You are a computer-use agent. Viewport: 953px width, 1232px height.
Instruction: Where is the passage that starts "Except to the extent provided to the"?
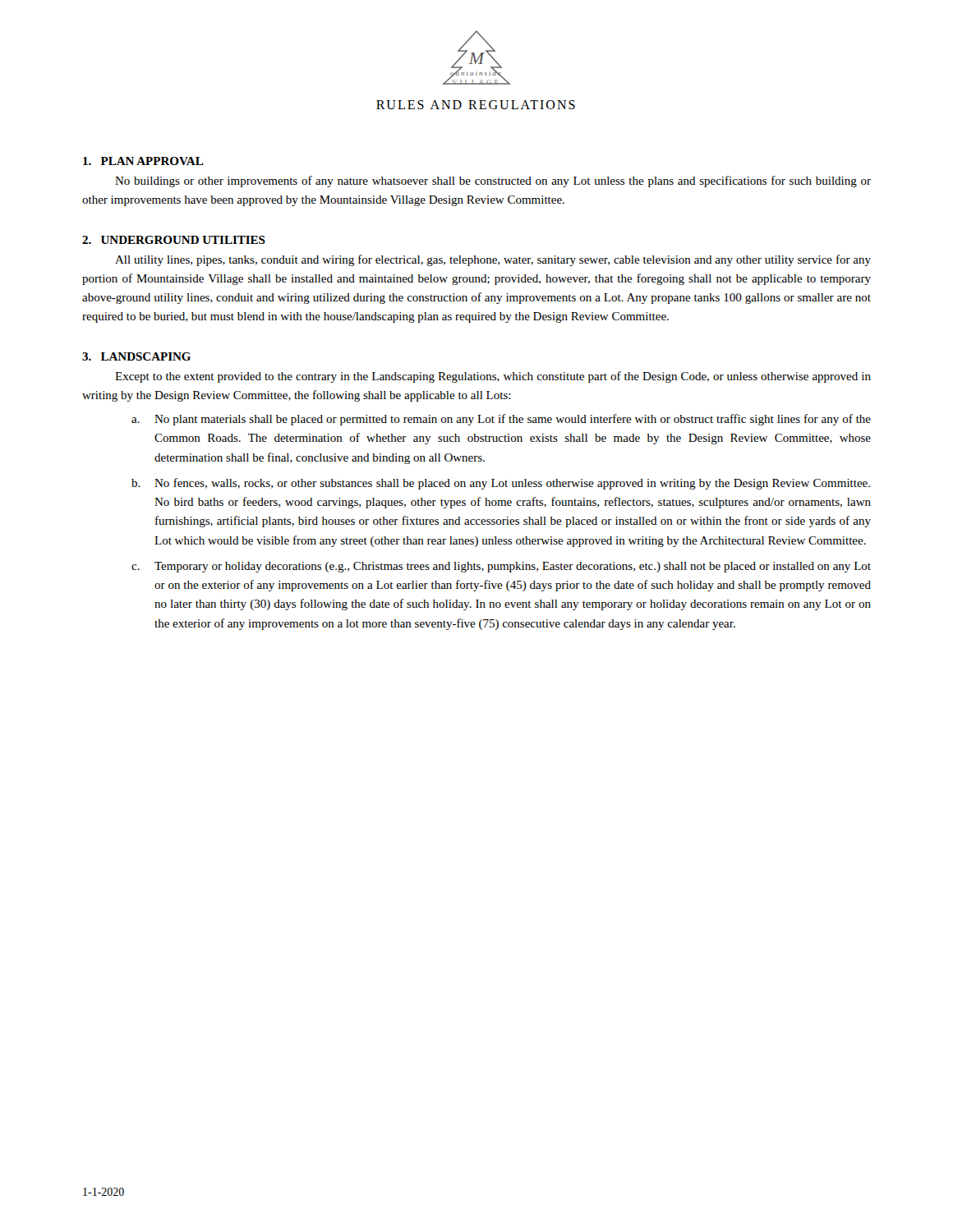476,385
